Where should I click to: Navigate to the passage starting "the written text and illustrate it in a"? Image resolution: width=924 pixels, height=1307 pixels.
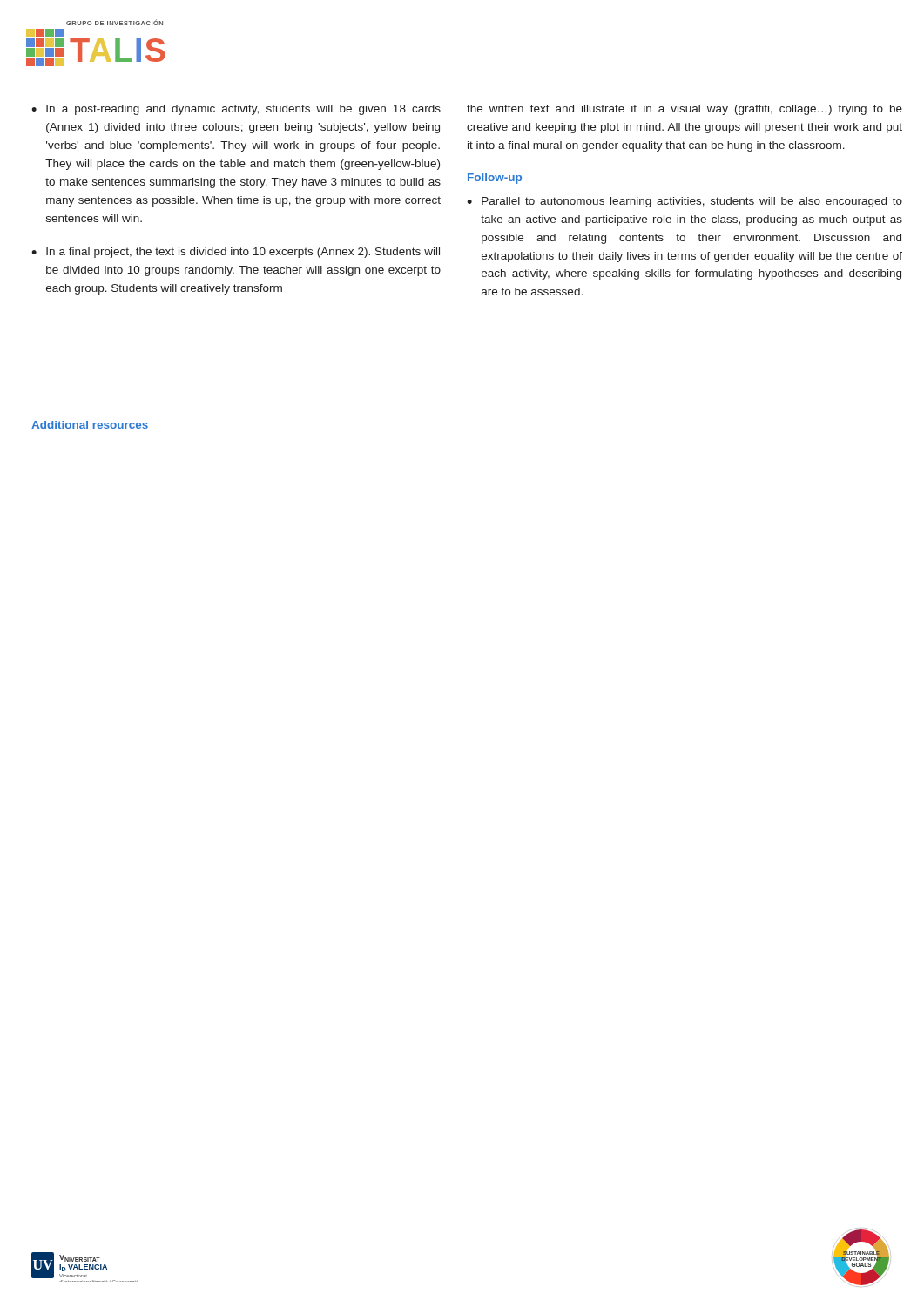(684, 127)
